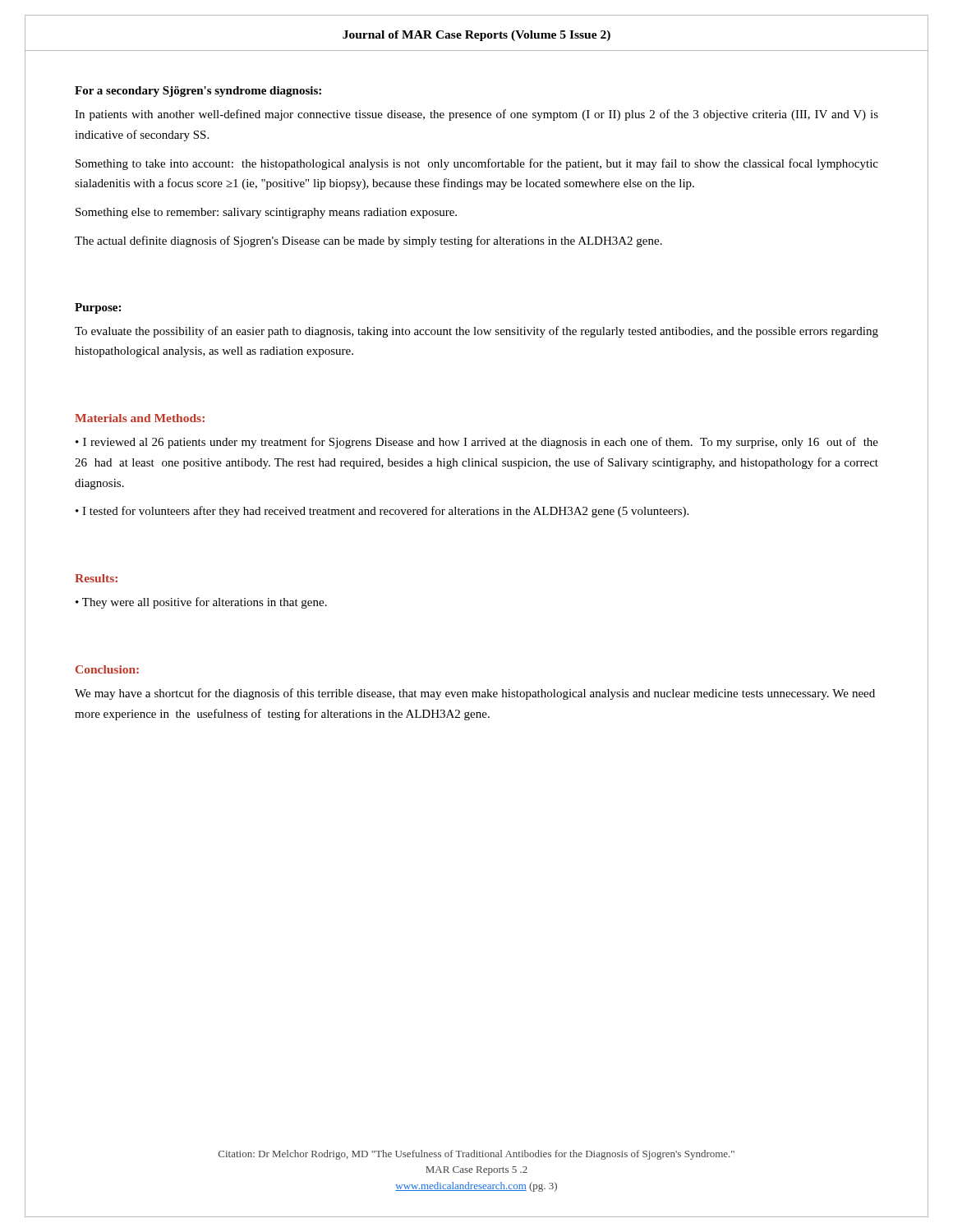Find the list item that reads "• I reviewed"

point(476,462)
